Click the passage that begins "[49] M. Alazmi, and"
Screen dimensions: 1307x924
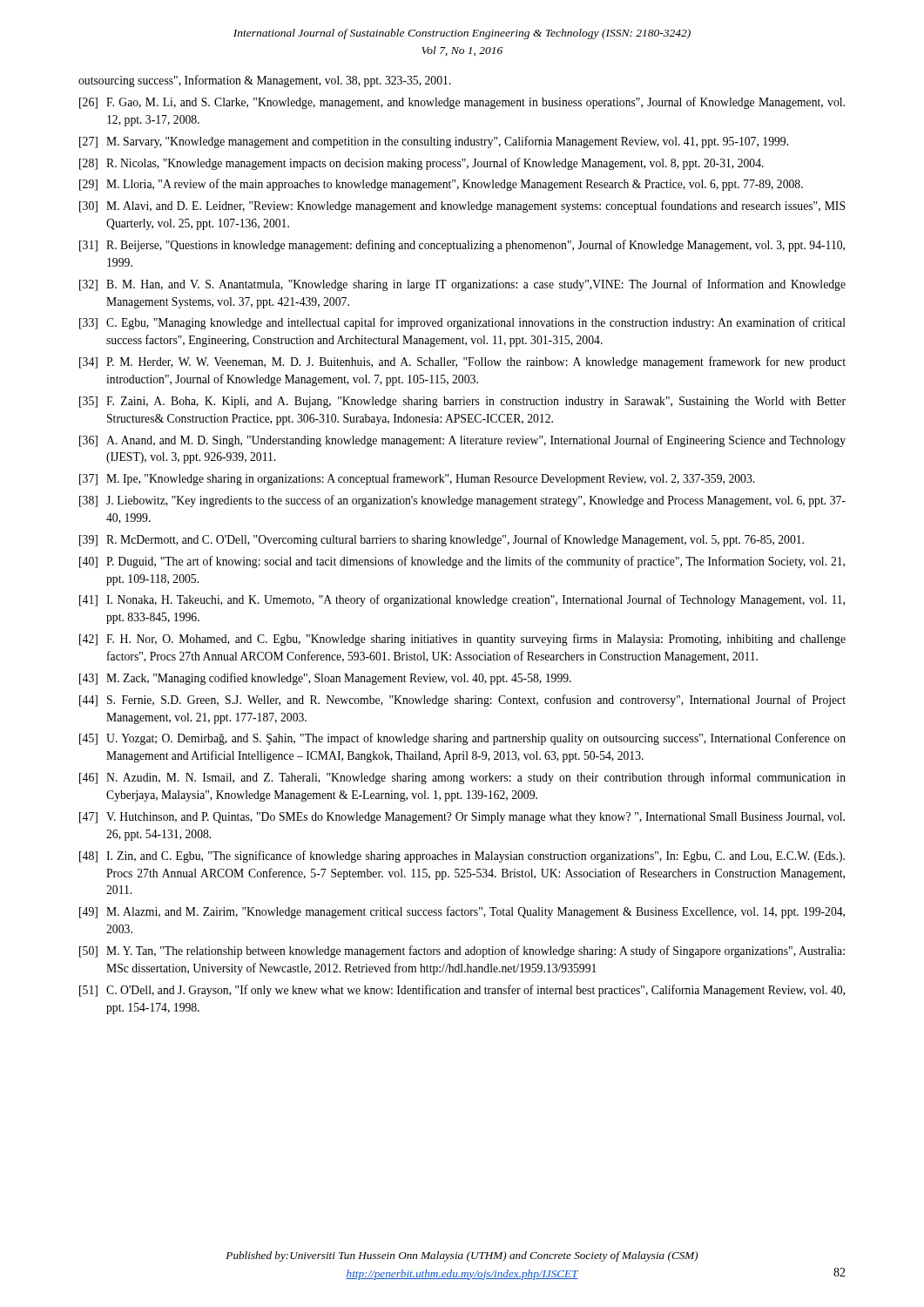[462, 921]
